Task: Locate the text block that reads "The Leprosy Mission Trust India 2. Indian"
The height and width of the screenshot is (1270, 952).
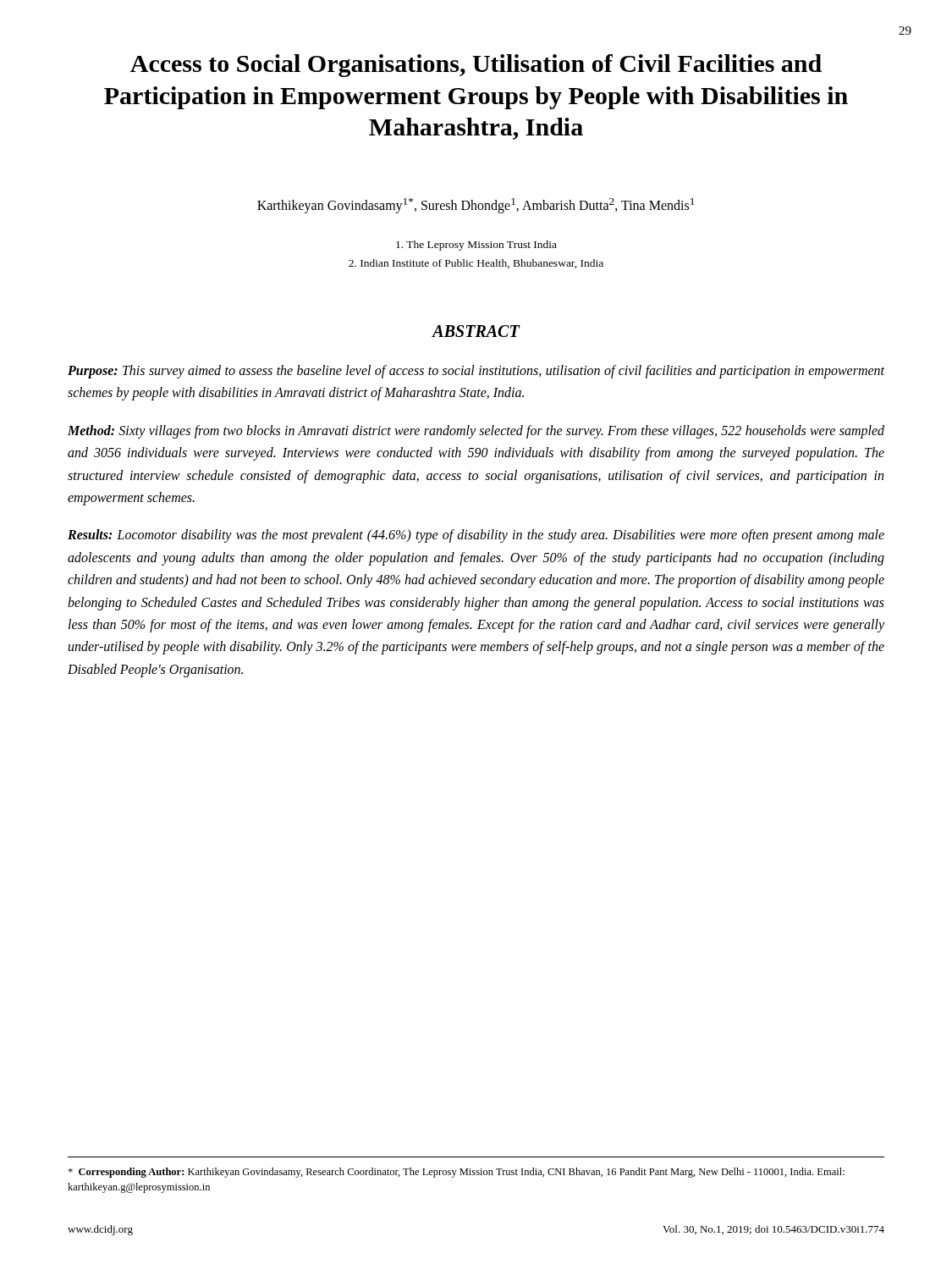Action: pos(476,253)
